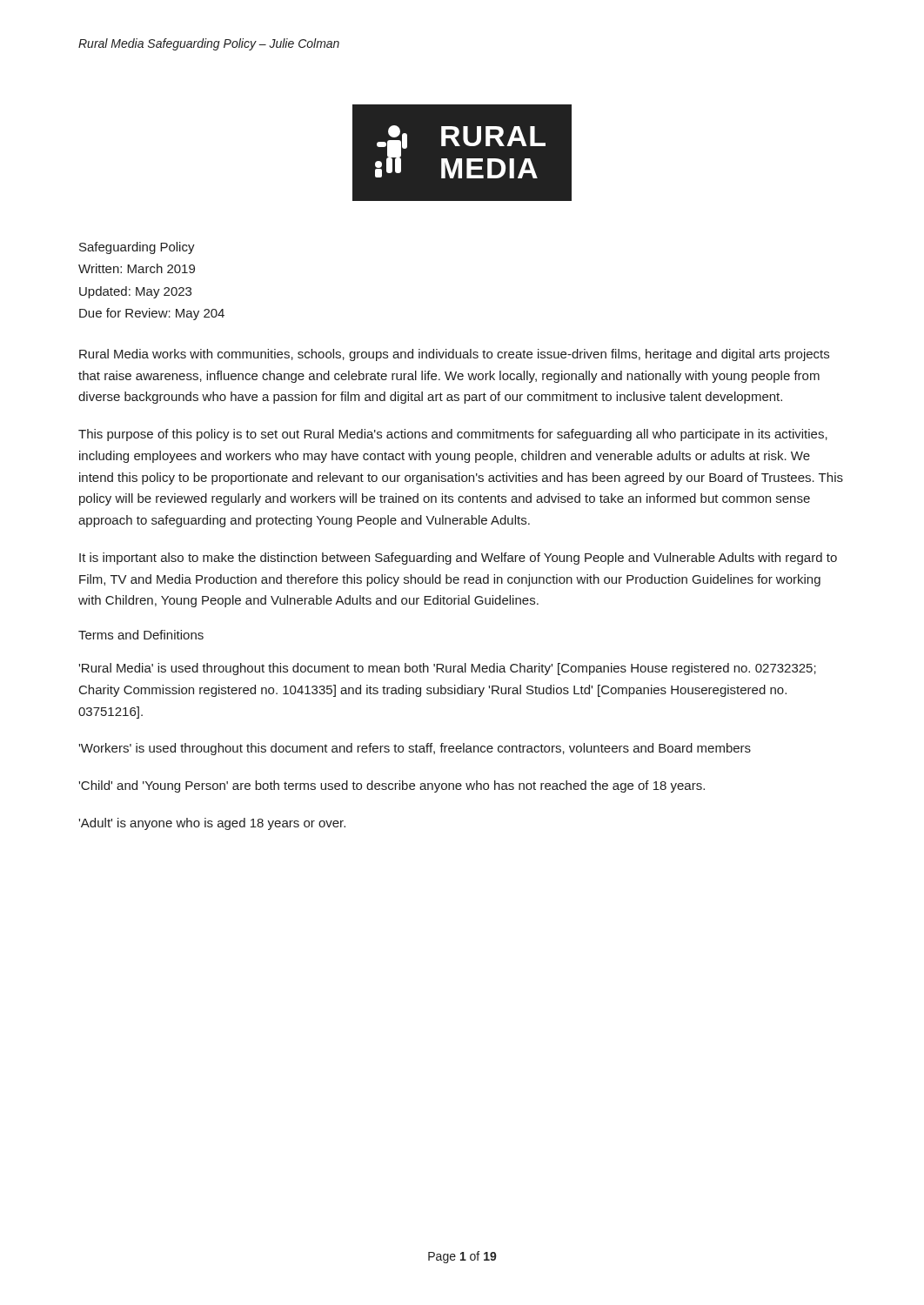Viewport: 924px width, 1305px height.
Task: Click on the text block starting "'Adult' is anyone"
Action: pyautogui.click(x=212, y=822)
